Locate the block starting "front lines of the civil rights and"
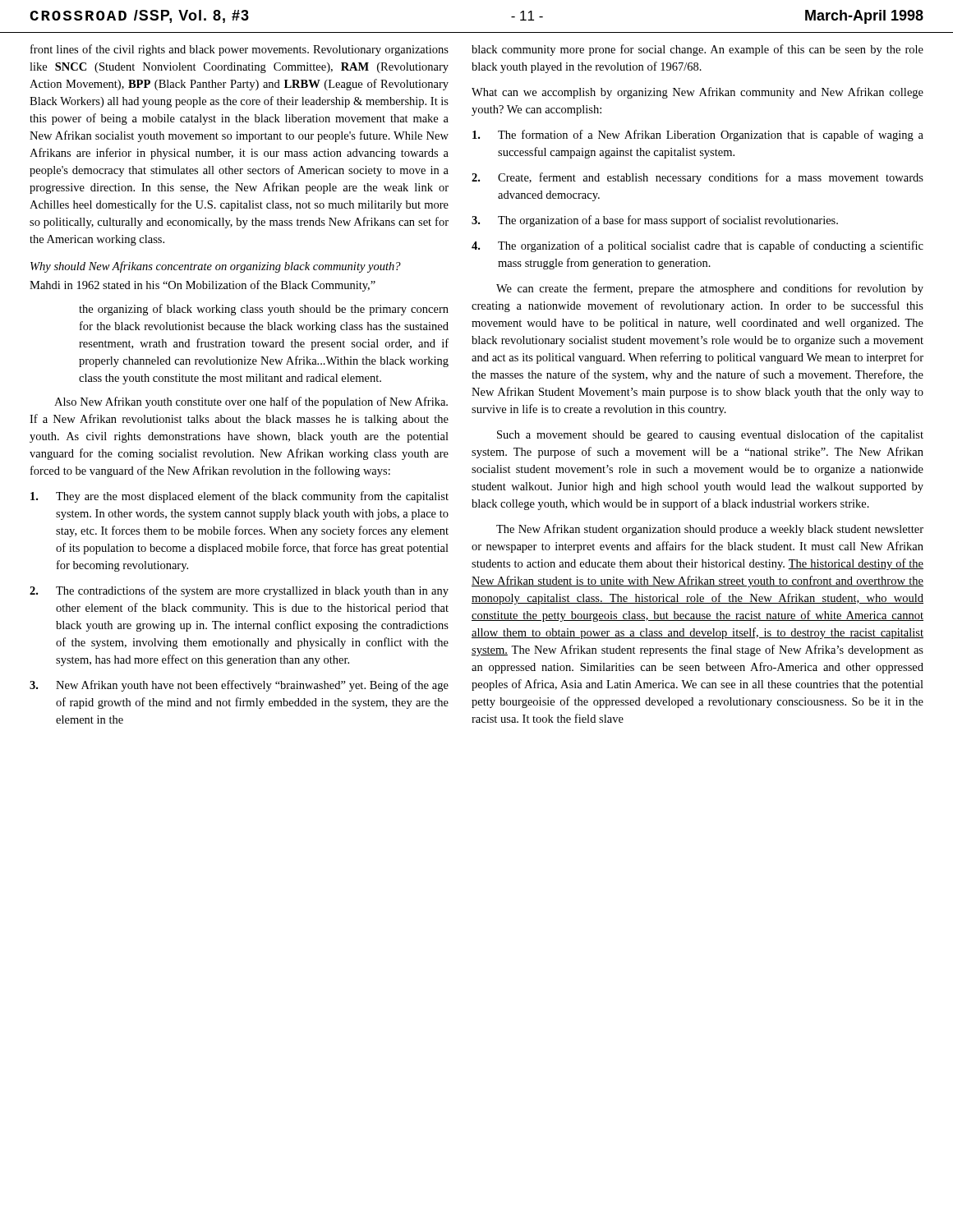953x1232 pixels. click(x=239, y=144)
